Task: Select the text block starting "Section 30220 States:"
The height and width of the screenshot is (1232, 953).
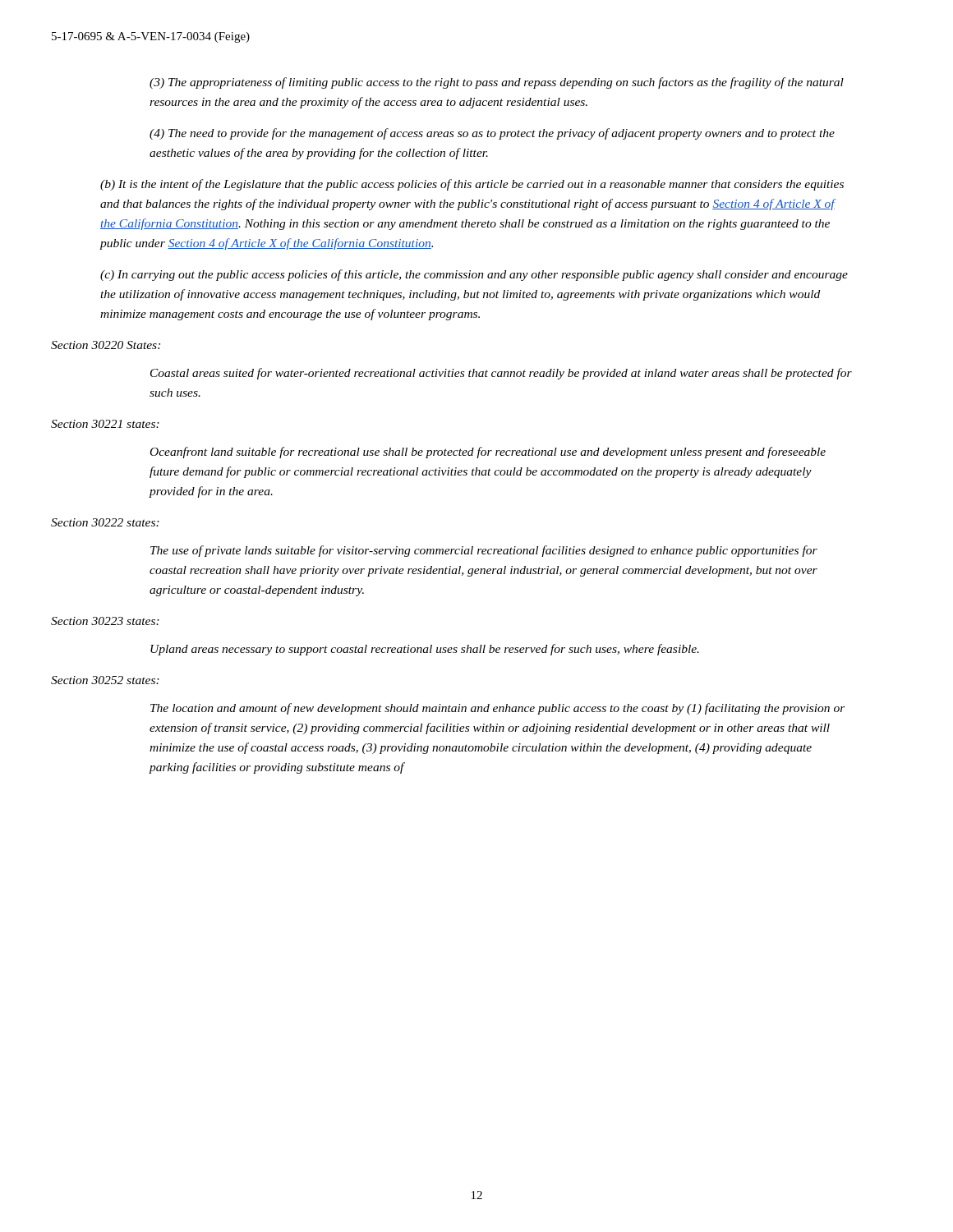Action: 106,345
